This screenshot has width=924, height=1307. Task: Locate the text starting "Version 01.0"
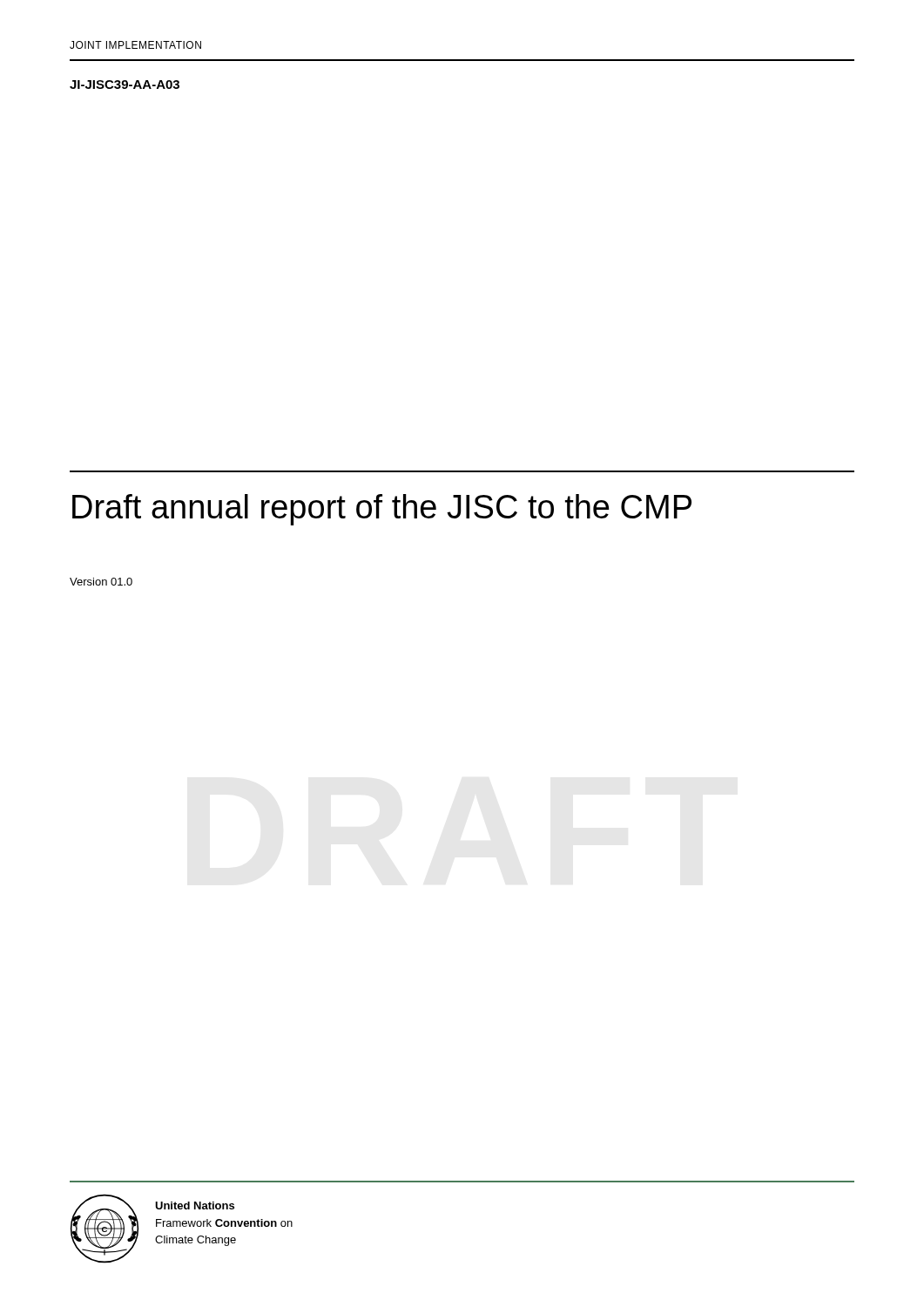tap(101, 582)
